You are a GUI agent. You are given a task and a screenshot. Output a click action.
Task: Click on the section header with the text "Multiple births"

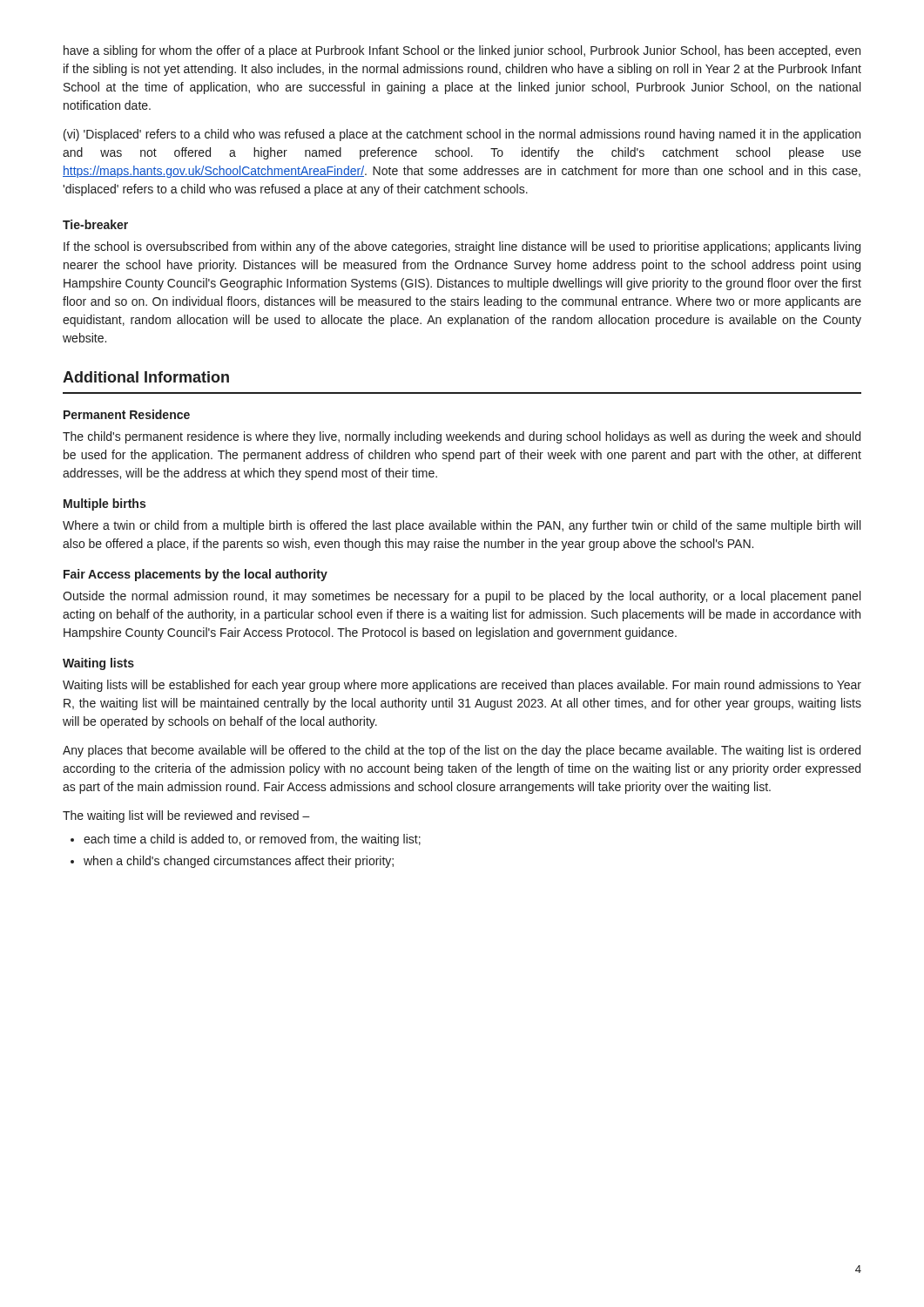(105, 505)
